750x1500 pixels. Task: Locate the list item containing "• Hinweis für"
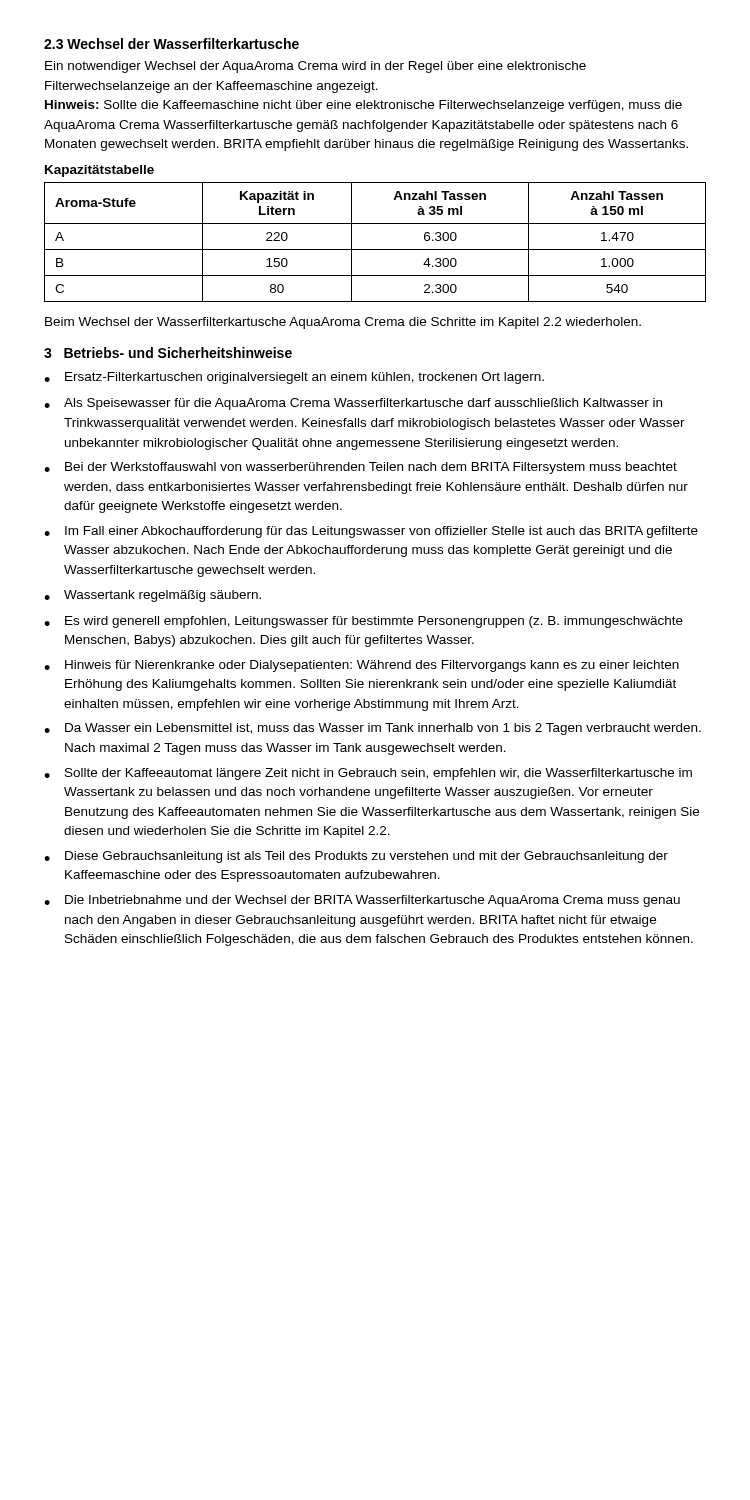pos(375,687)
